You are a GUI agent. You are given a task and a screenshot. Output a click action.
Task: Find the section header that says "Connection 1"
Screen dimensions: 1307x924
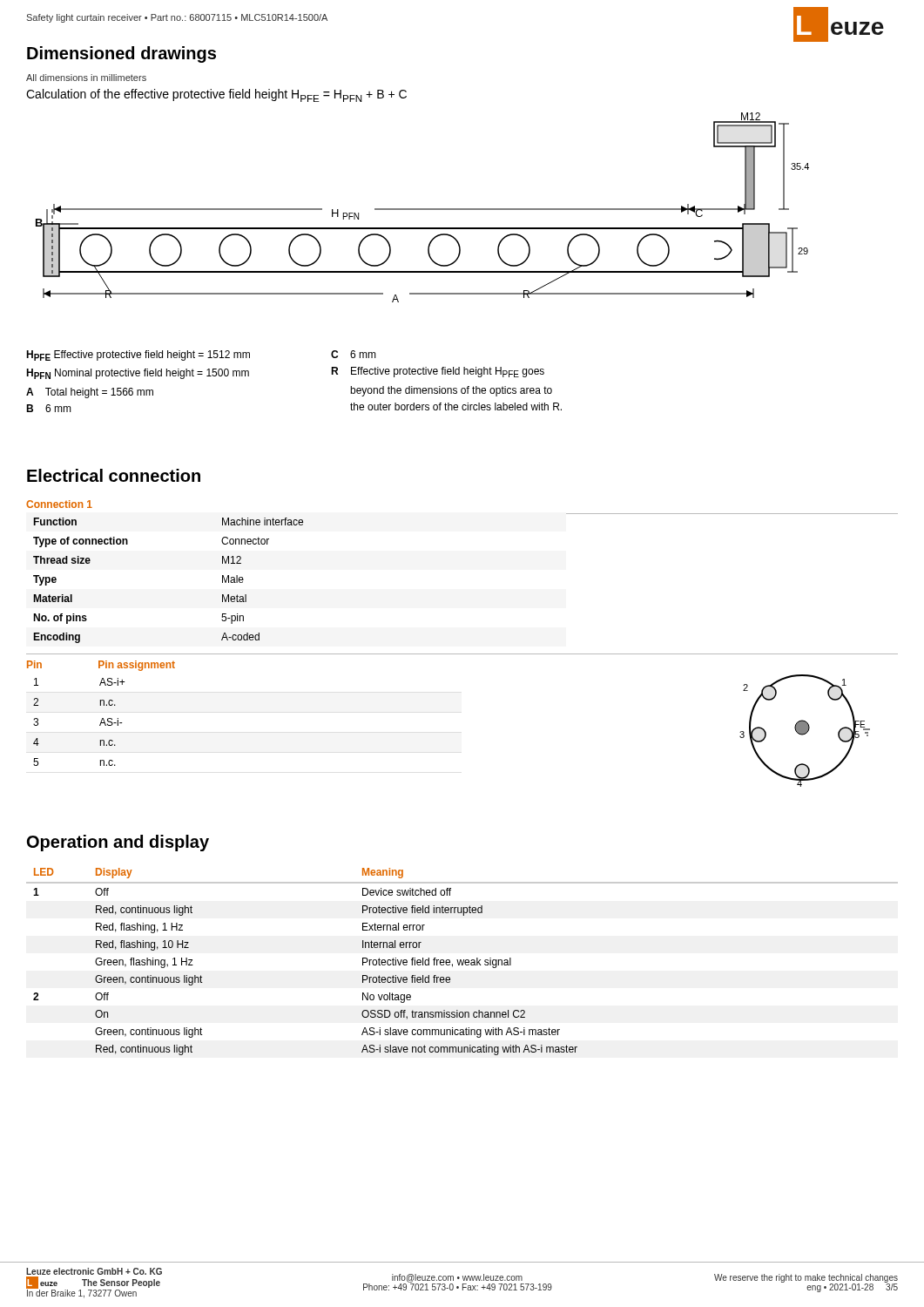pyautogui.click(x=59, y=505)
